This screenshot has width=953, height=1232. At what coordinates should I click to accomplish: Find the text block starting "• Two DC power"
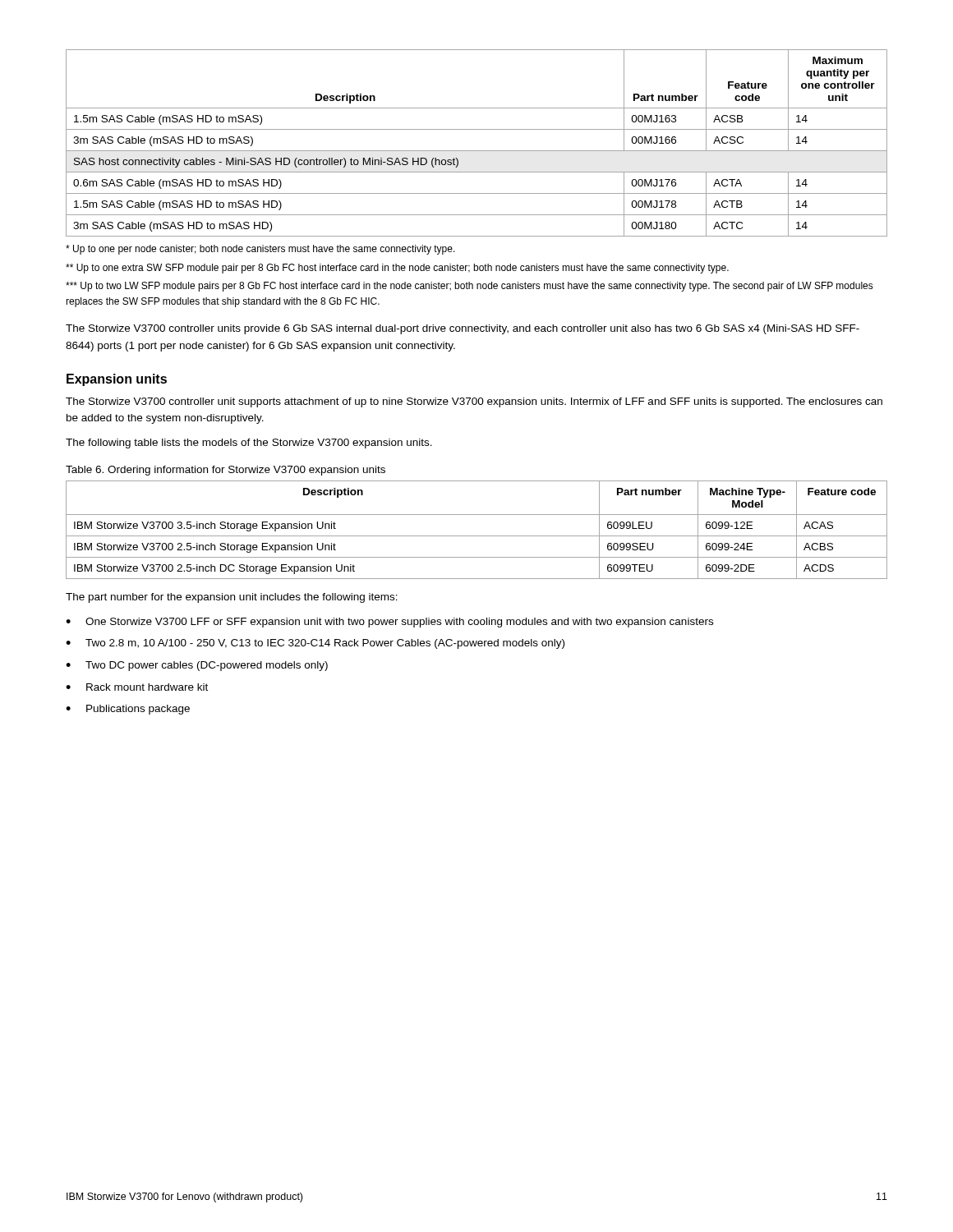pyautogui.click(x=197, y=666)
